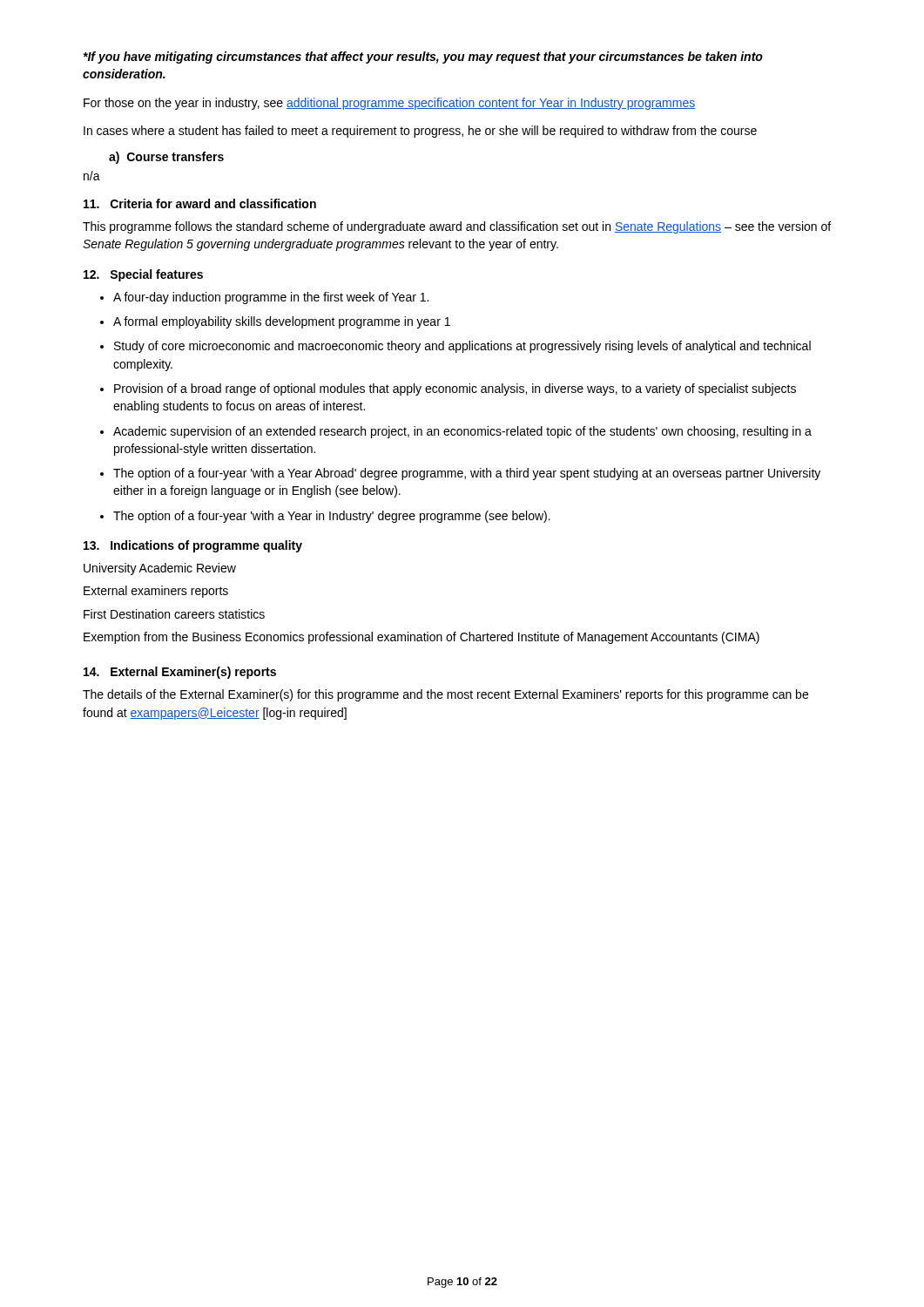The width and height of the screenshot is (924, 1307).
Task: Find the element starting "University Academic Review"
Action: click(159, 568)
